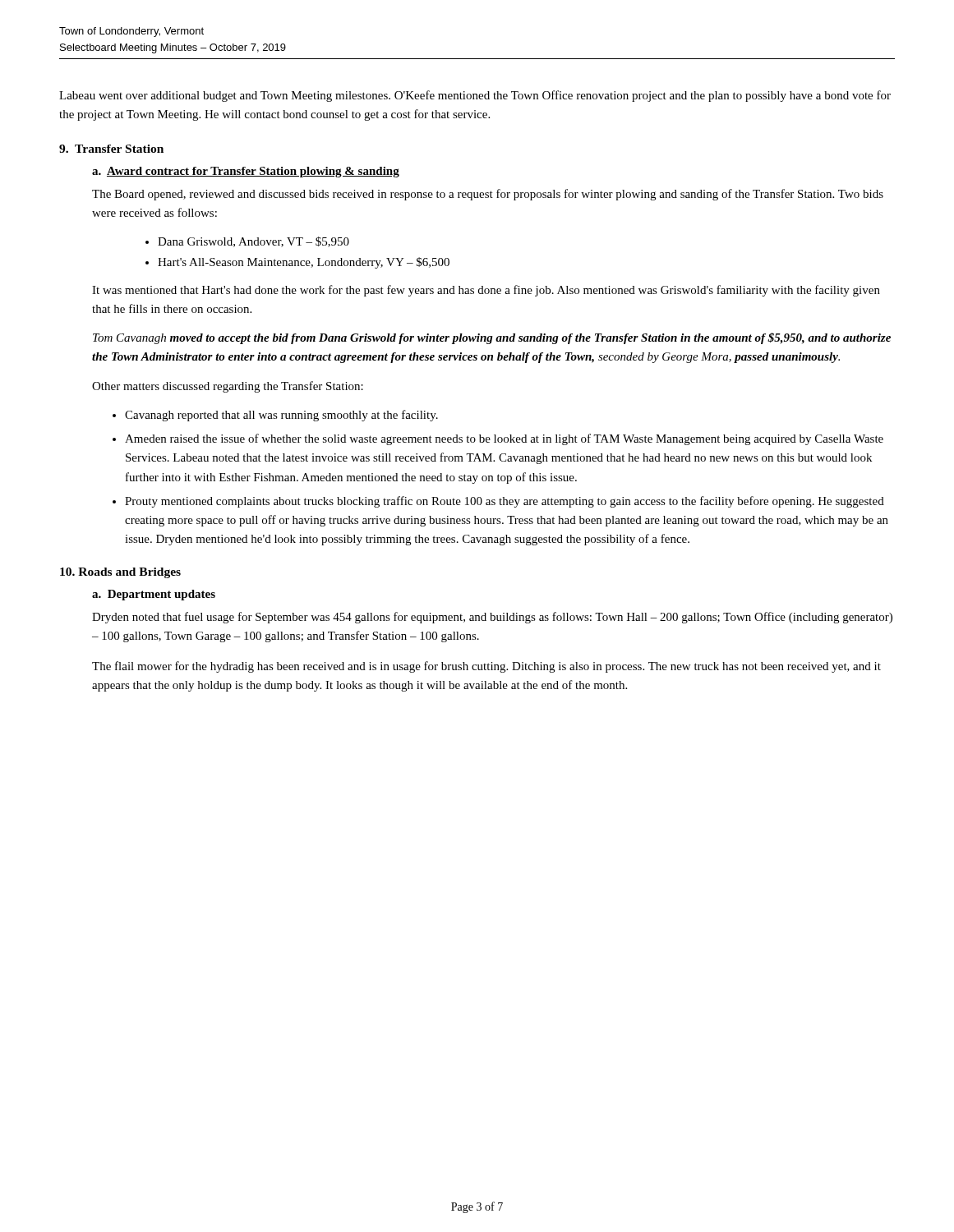Point to the passage starting "a. Department updates"
The image size is (954, 1232).
coord(154,593)
